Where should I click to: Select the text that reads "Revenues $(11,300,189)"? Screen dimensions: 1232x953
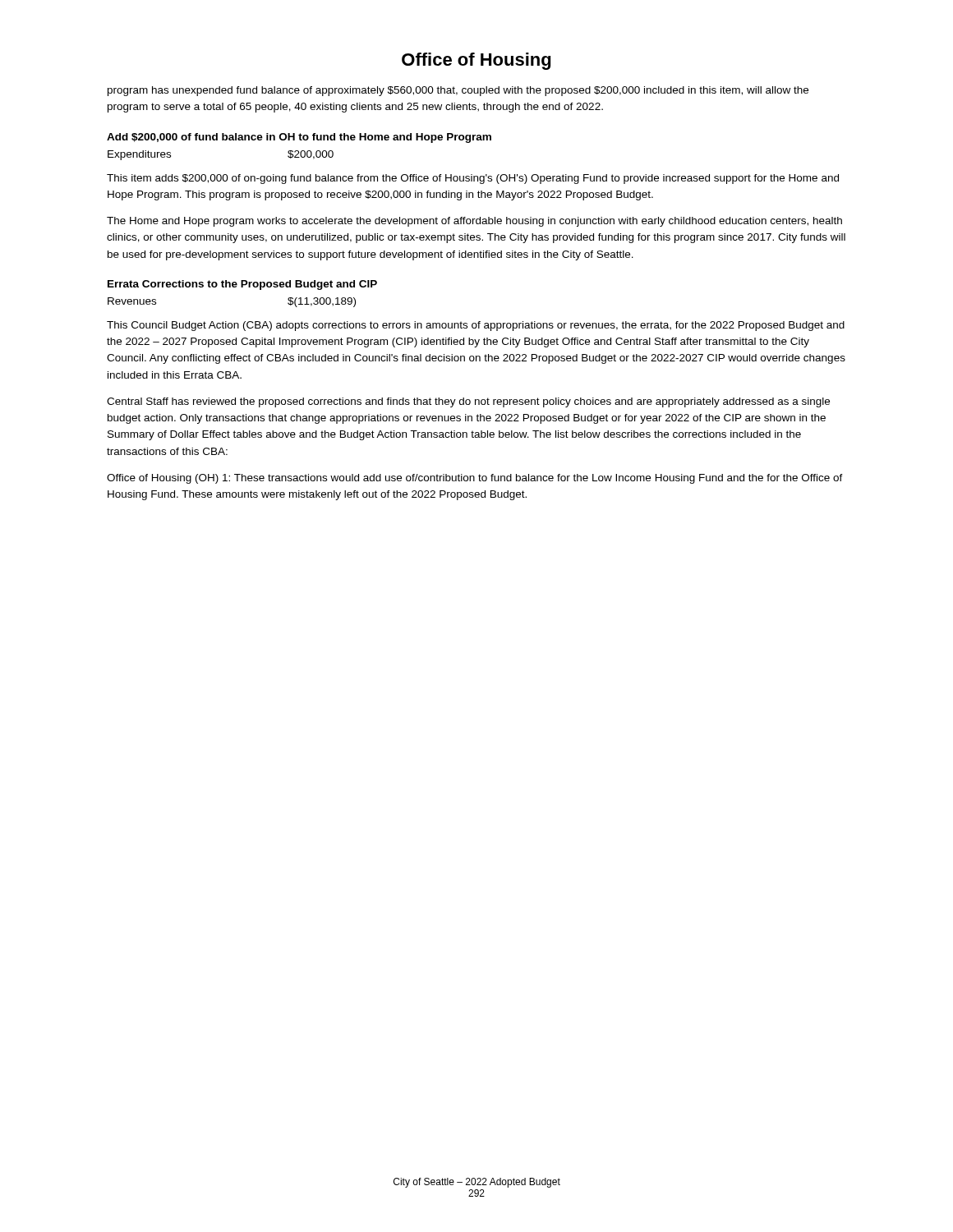[134, 302]
